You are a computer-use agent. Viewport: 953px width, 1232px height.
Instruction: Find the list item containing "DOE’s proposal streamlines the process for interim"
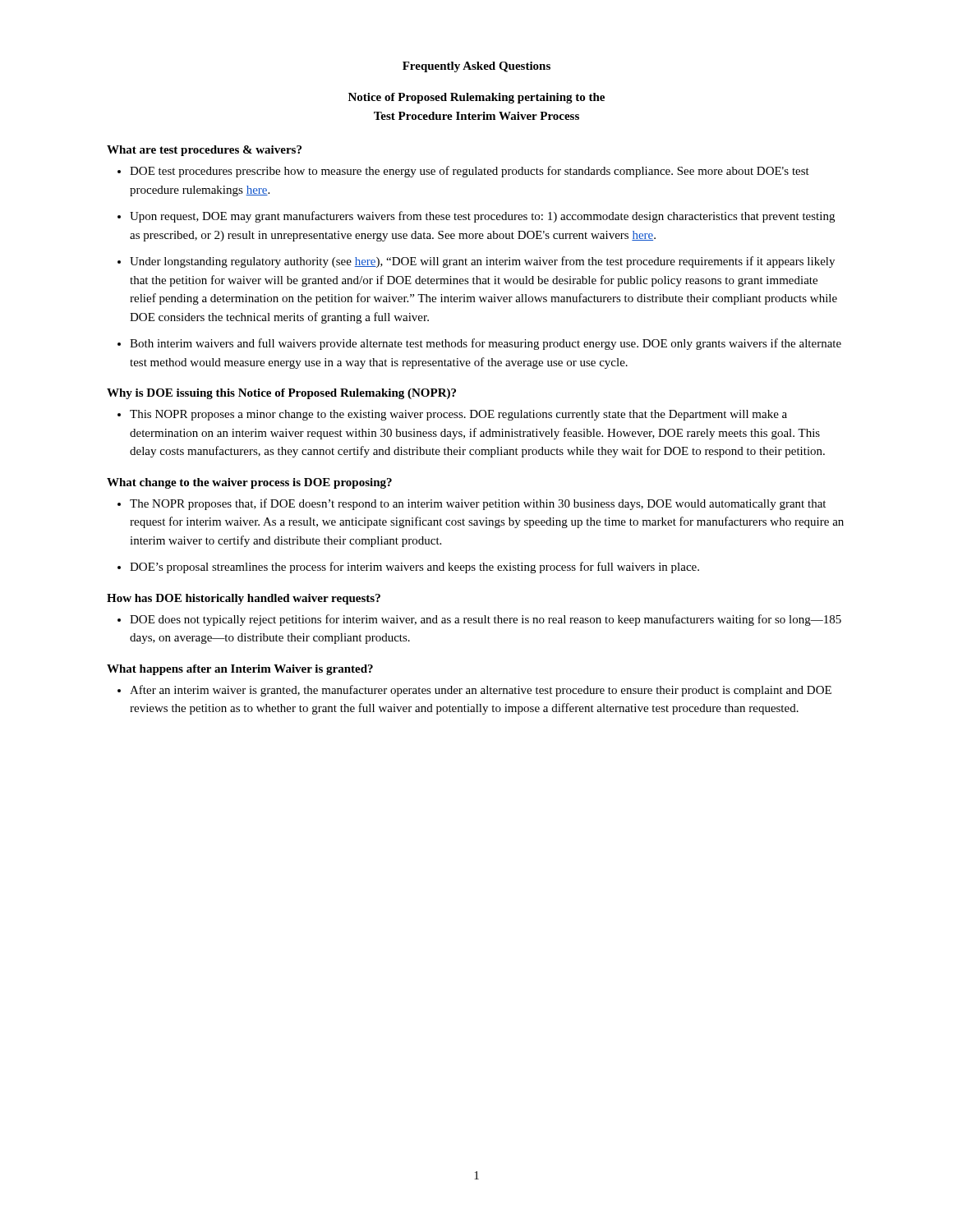pyautogui.click(x=488, y=567)
